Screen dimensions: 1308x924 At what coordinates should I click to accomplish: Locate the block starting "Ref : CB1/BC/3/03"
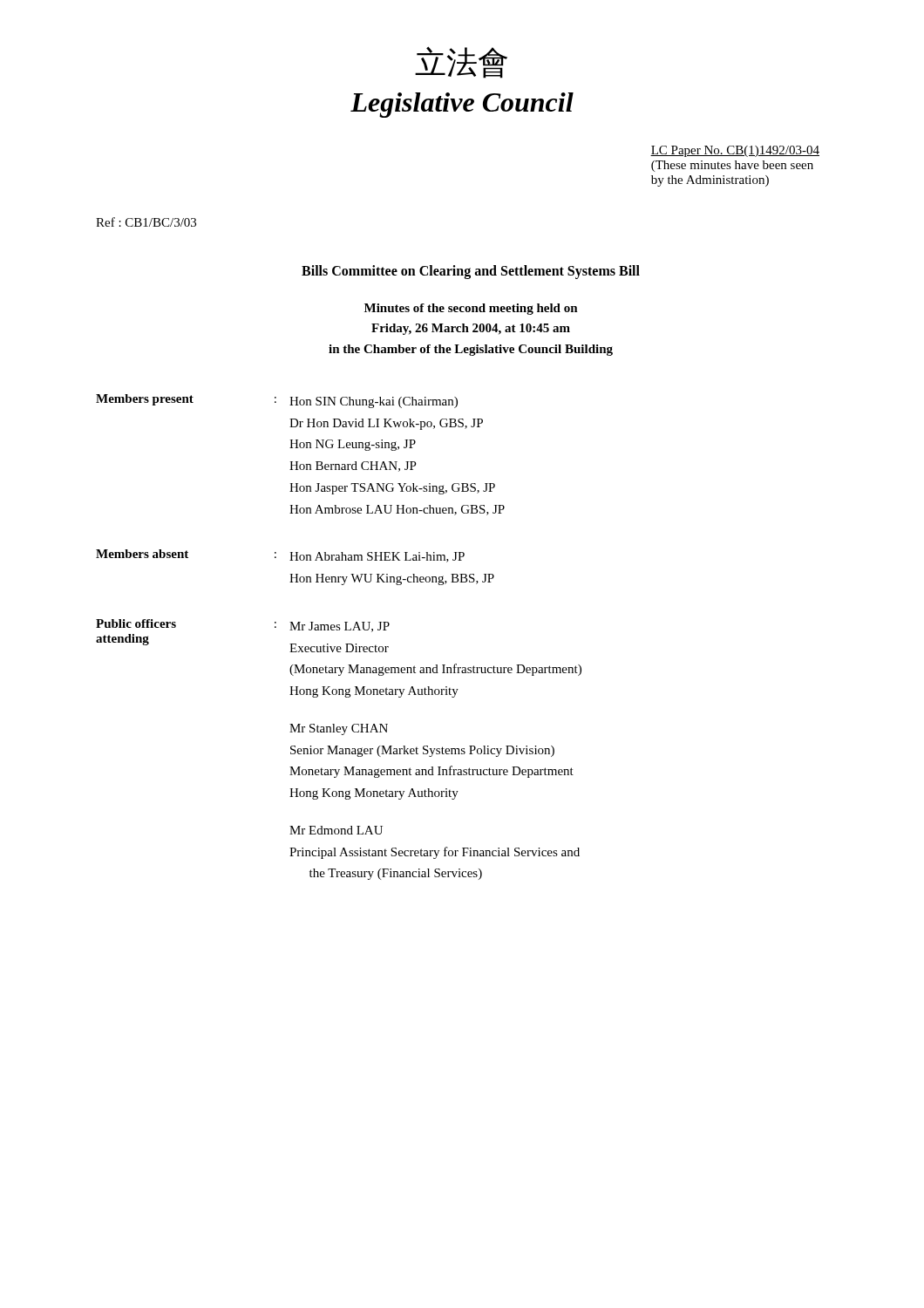pos(146,222)
